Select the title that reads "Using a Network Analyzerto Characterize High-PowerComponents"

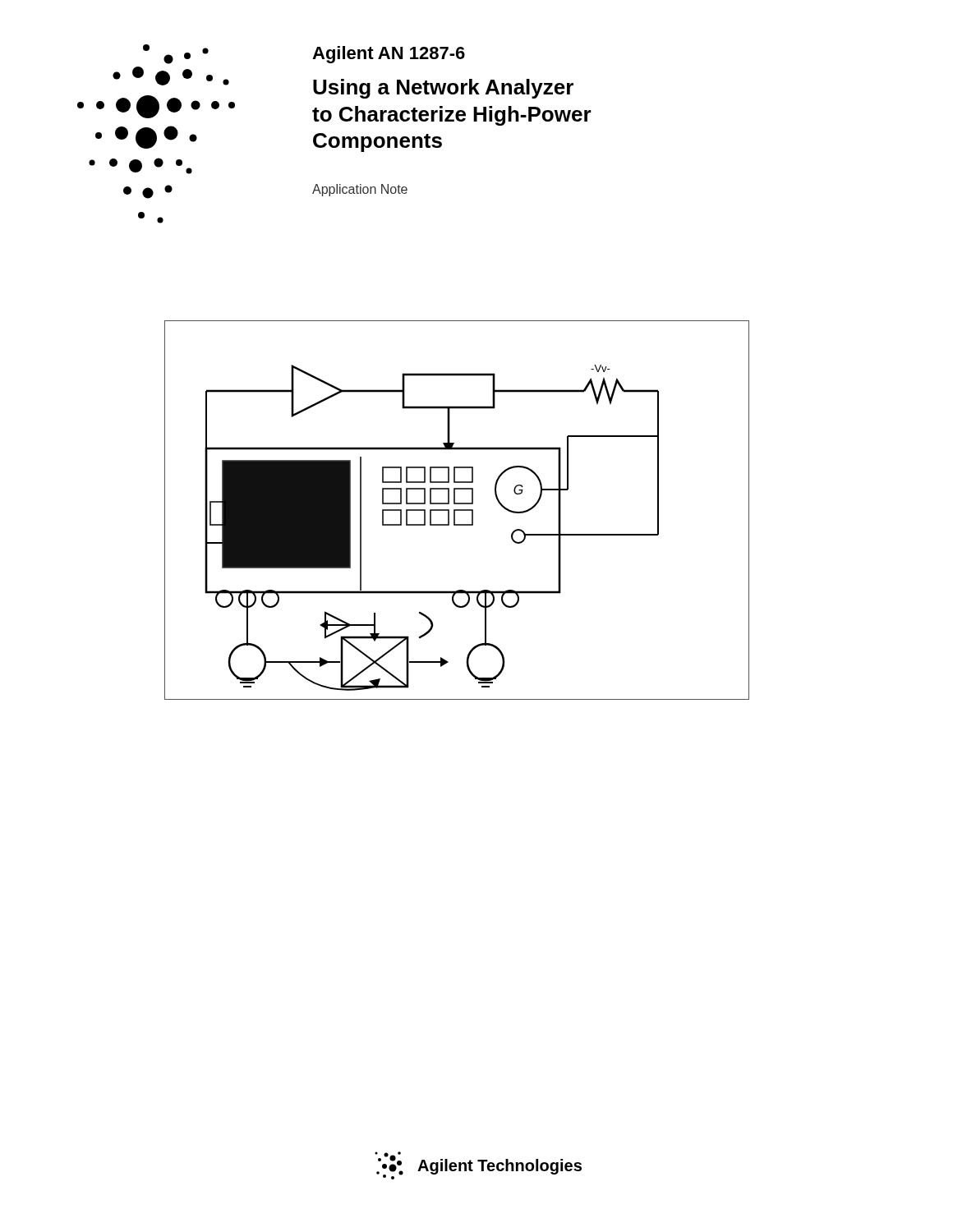(x=452, y=114)
